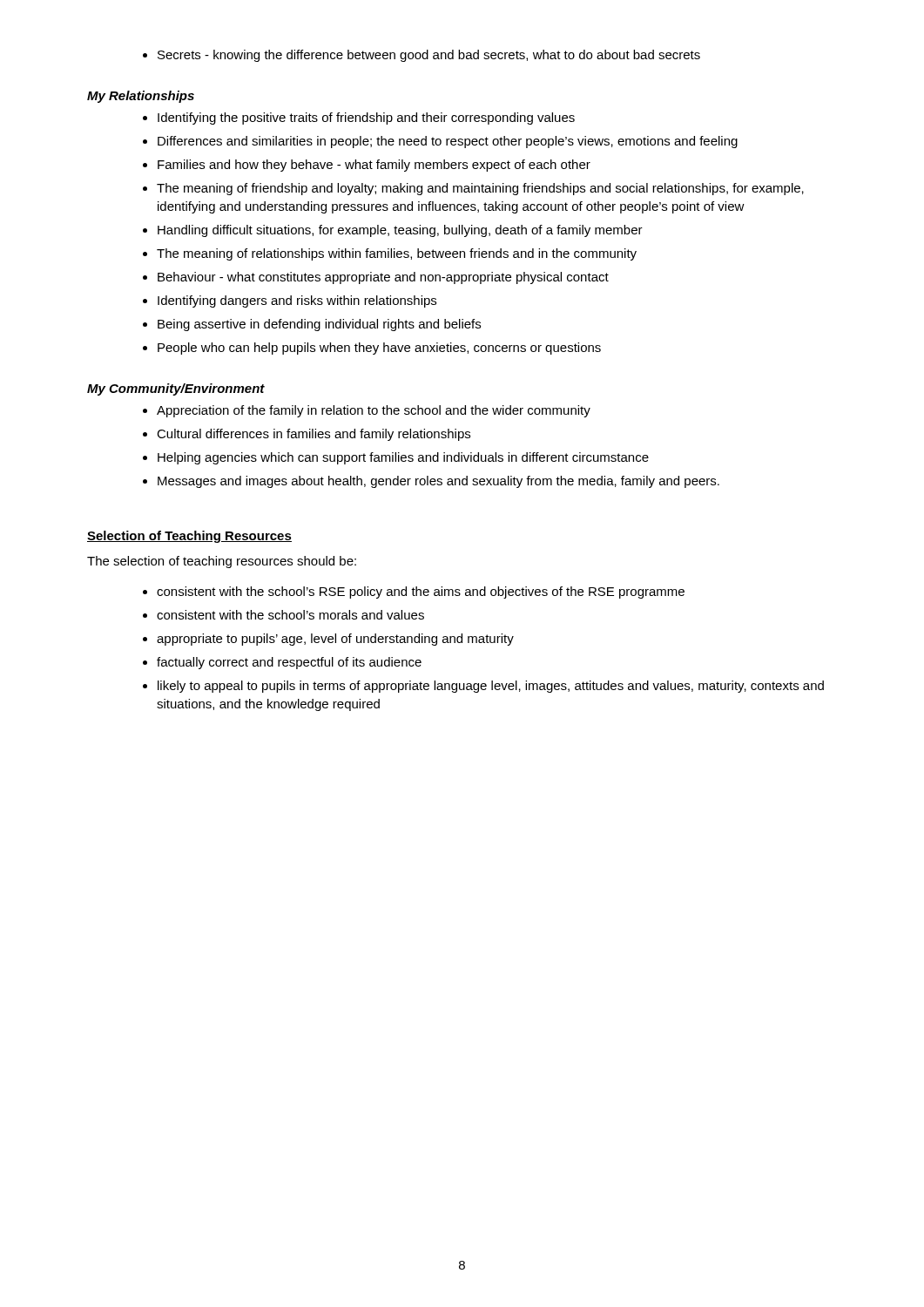Select the list item that reads "Handling difficult situations, for example,"

click(x=462, y=230)
